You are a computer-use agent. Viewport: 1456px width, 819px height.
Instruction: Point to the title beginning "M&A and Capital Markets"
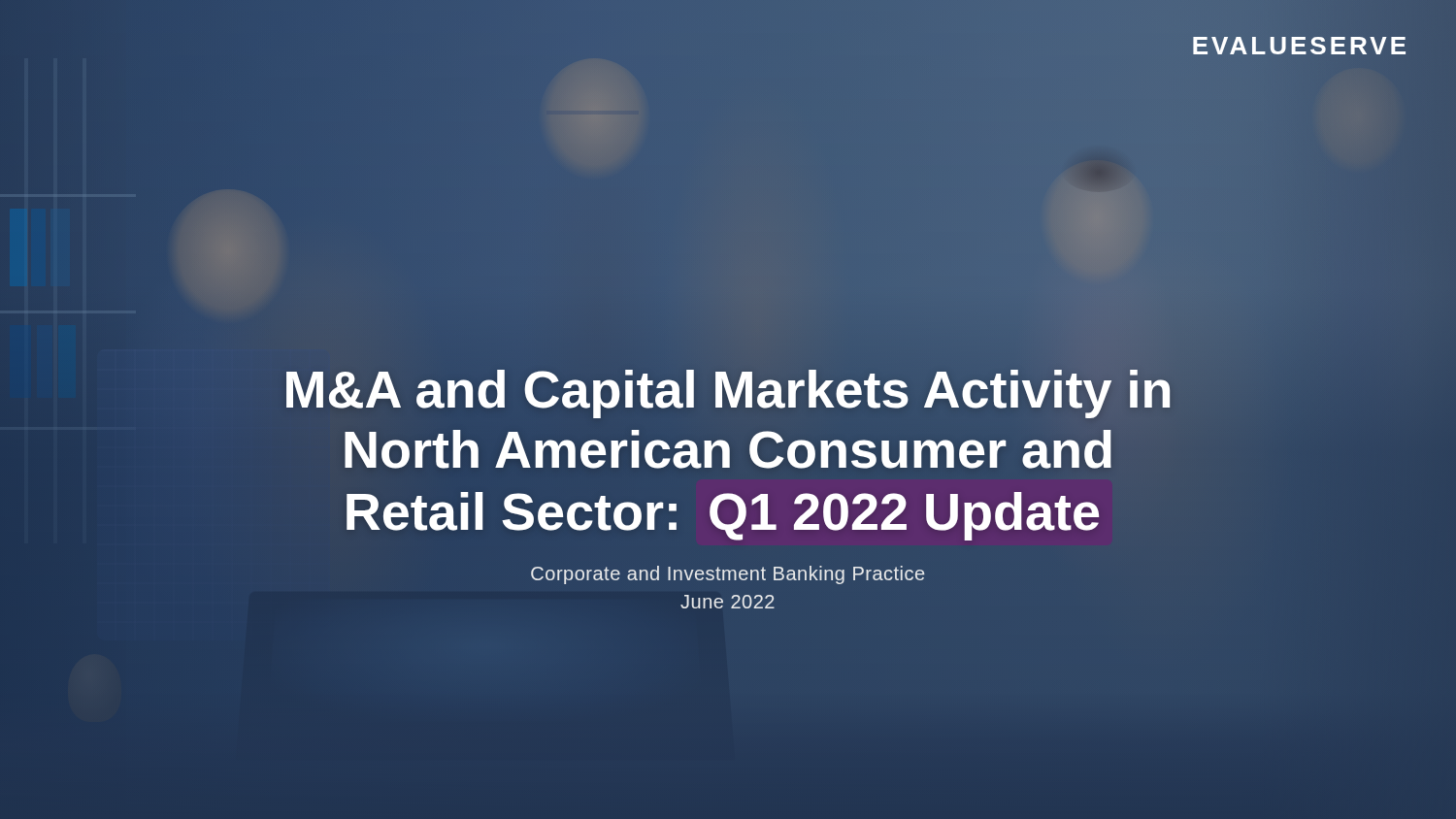728,486
